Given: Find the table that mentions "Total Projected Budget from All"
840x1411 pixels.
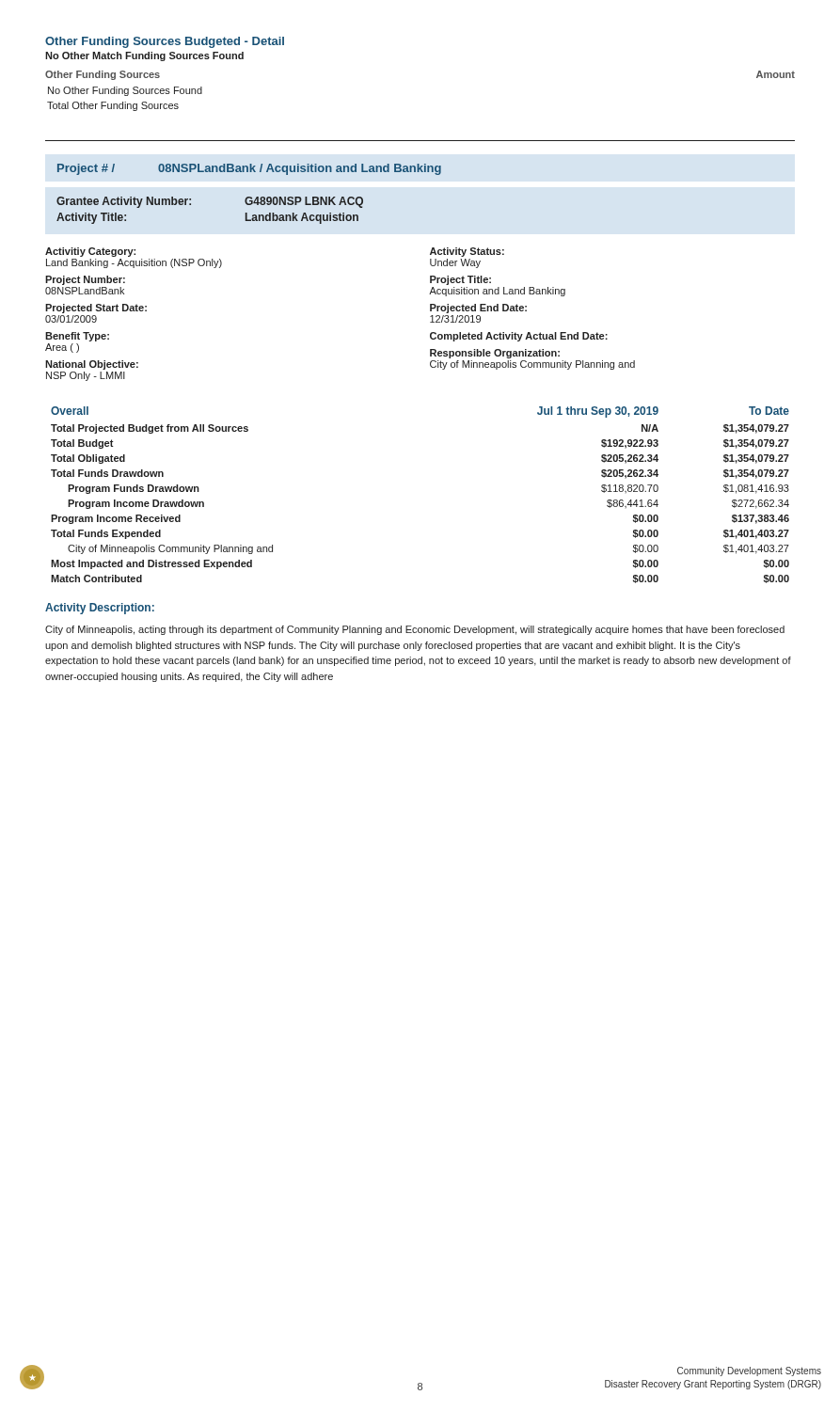Looking at the screenshot, I should pyautogui.click(x=420, y=494).
